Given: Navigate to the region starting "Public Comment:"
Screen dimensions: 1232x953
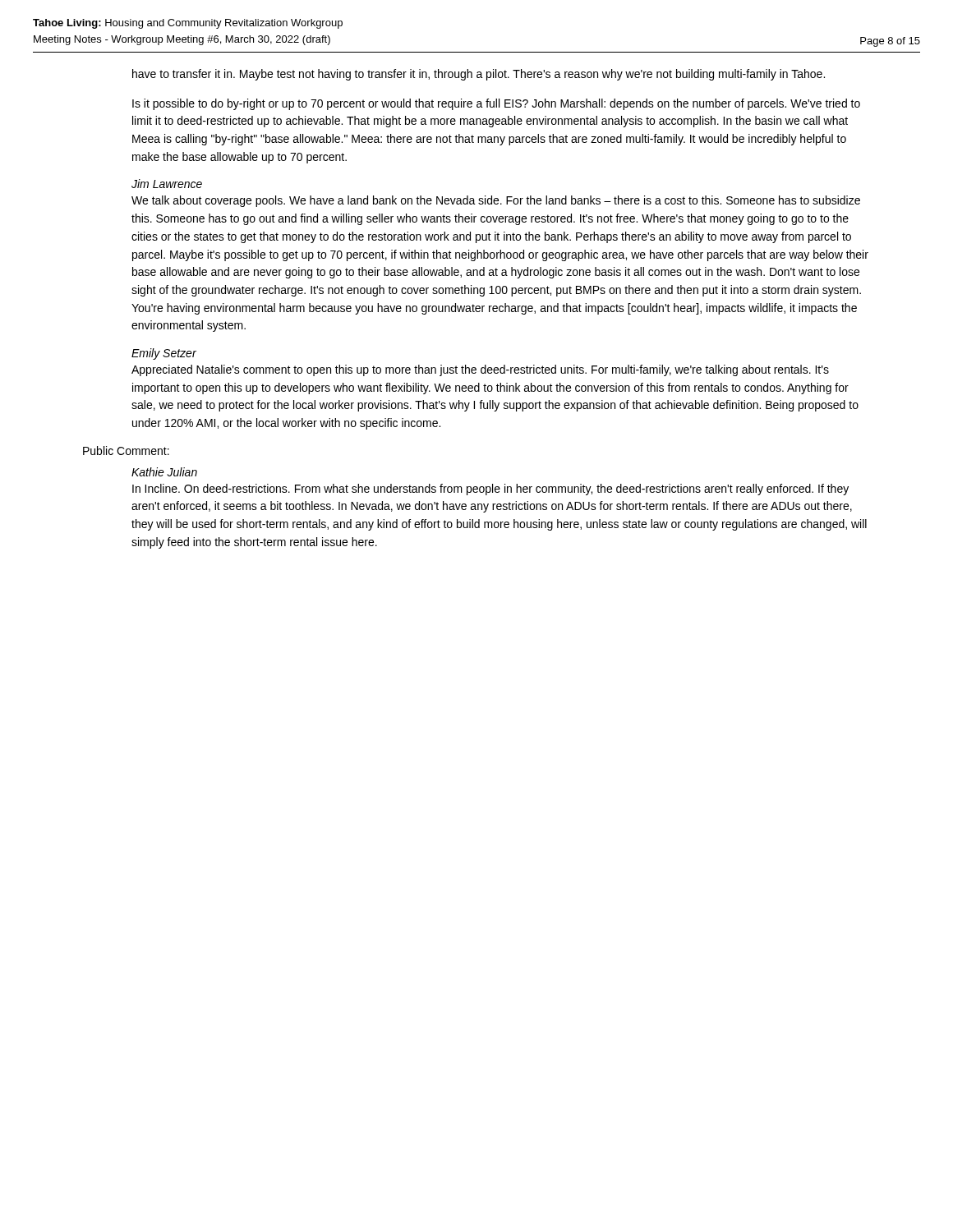Looking at the screenshot, I should click(x=126, y=451).
